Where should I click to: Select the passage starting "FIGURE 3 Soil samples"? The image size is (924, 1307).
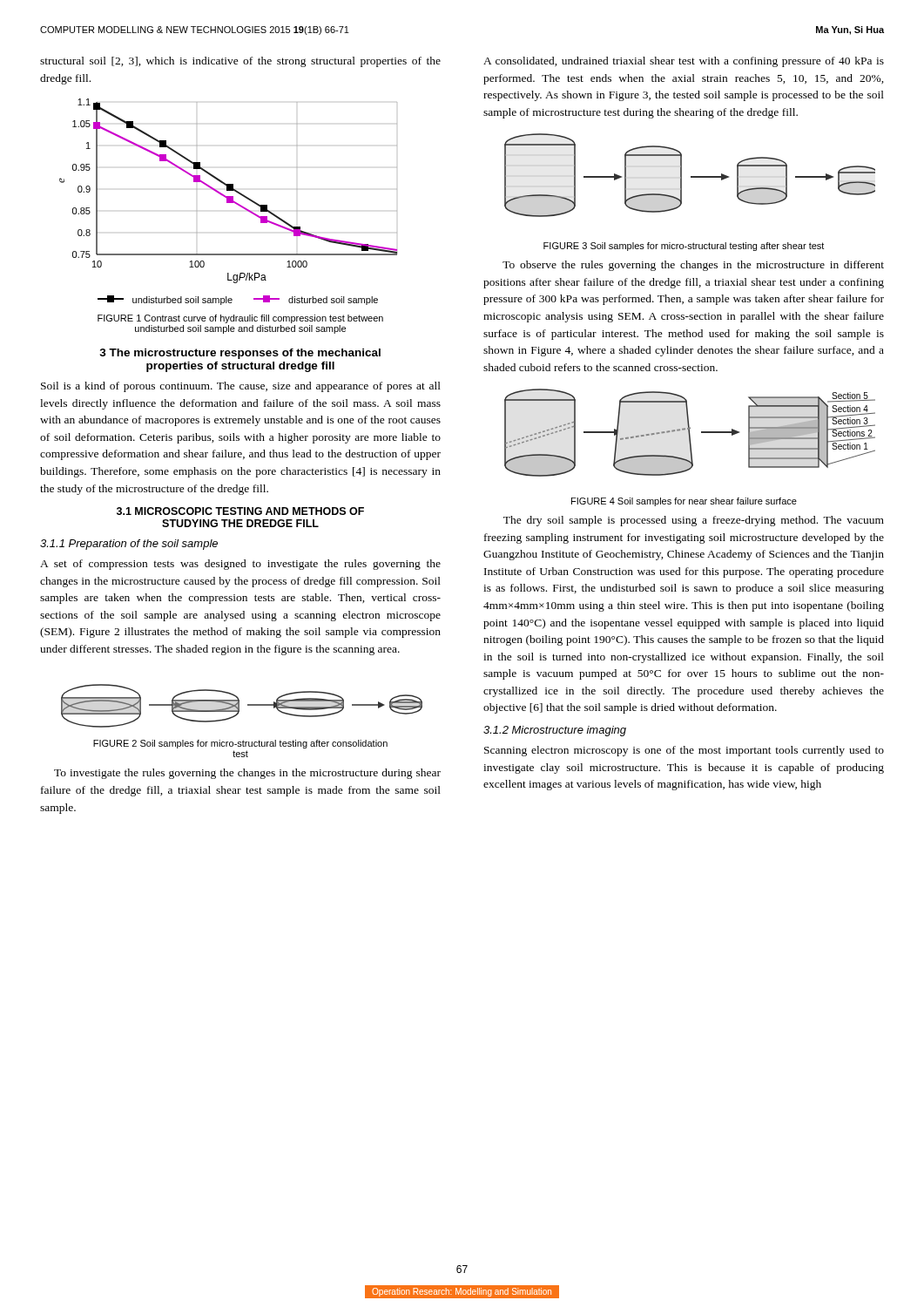[x=684, y=246]
